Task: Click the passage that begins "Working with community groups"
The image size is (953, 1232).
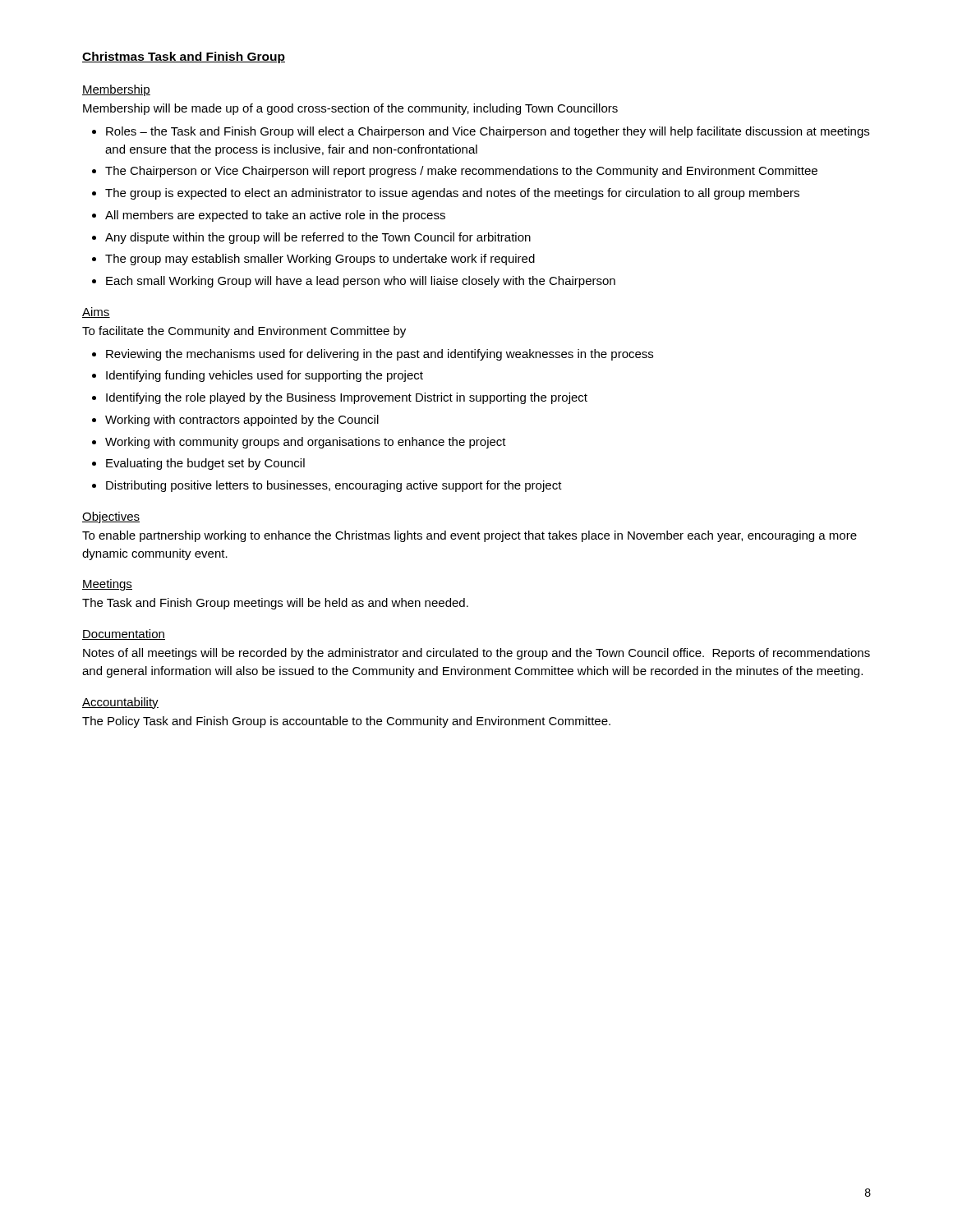Action: tap(305, 441)
